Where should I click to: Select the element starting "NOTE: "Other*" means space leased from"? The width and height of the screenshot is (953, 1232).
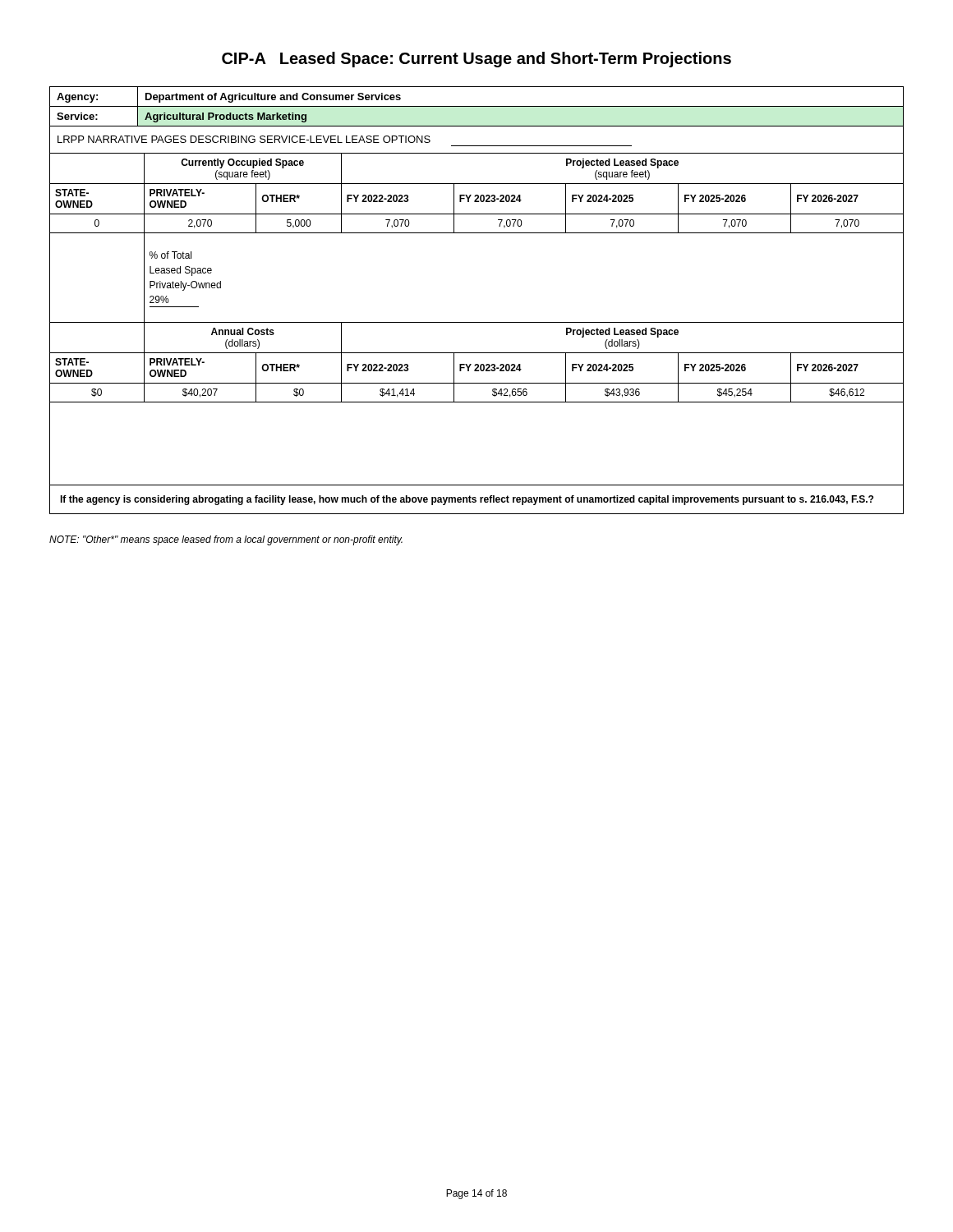tap(226, 540)
